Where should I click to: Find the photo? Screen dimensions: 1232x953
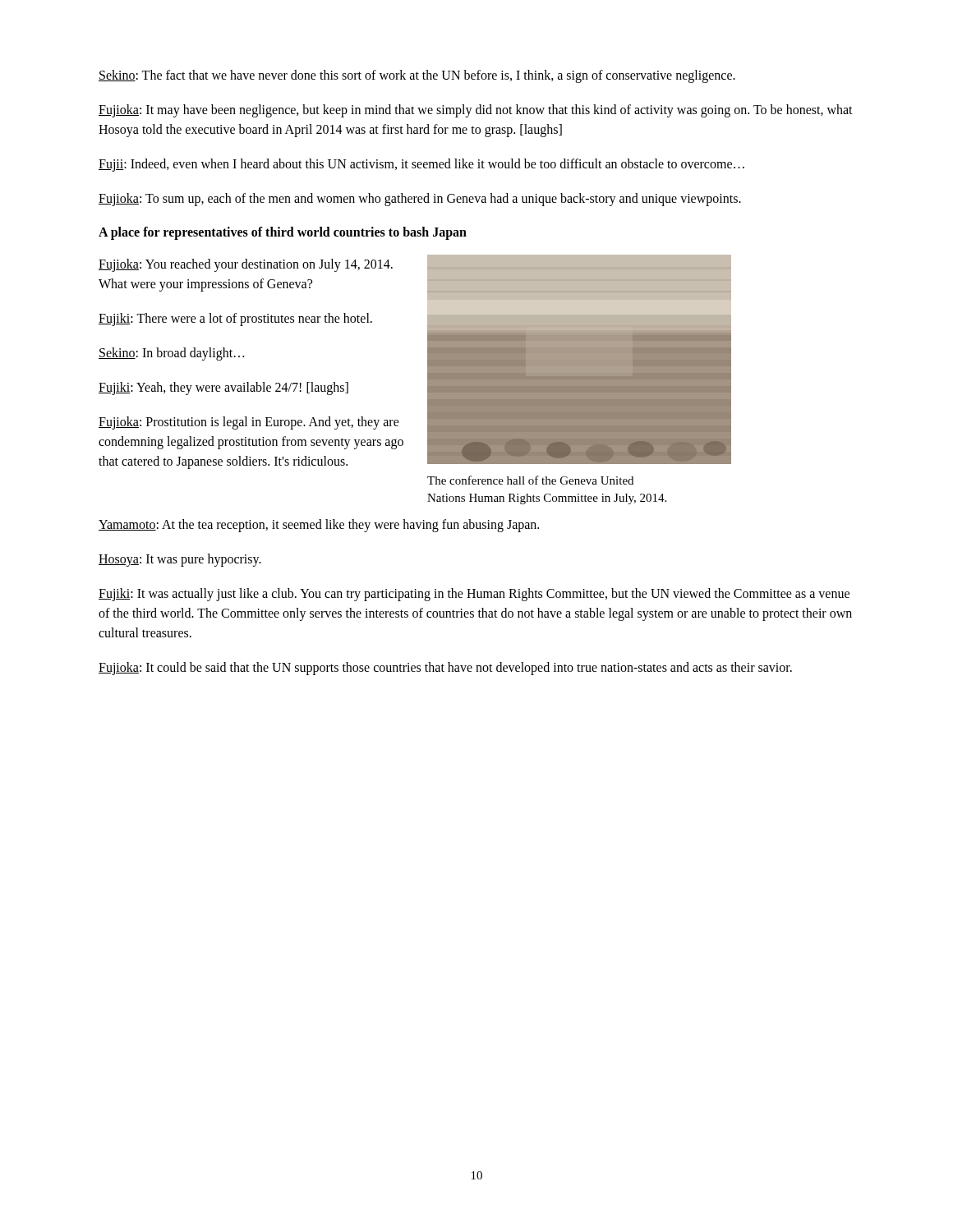[x=579, y=361]
